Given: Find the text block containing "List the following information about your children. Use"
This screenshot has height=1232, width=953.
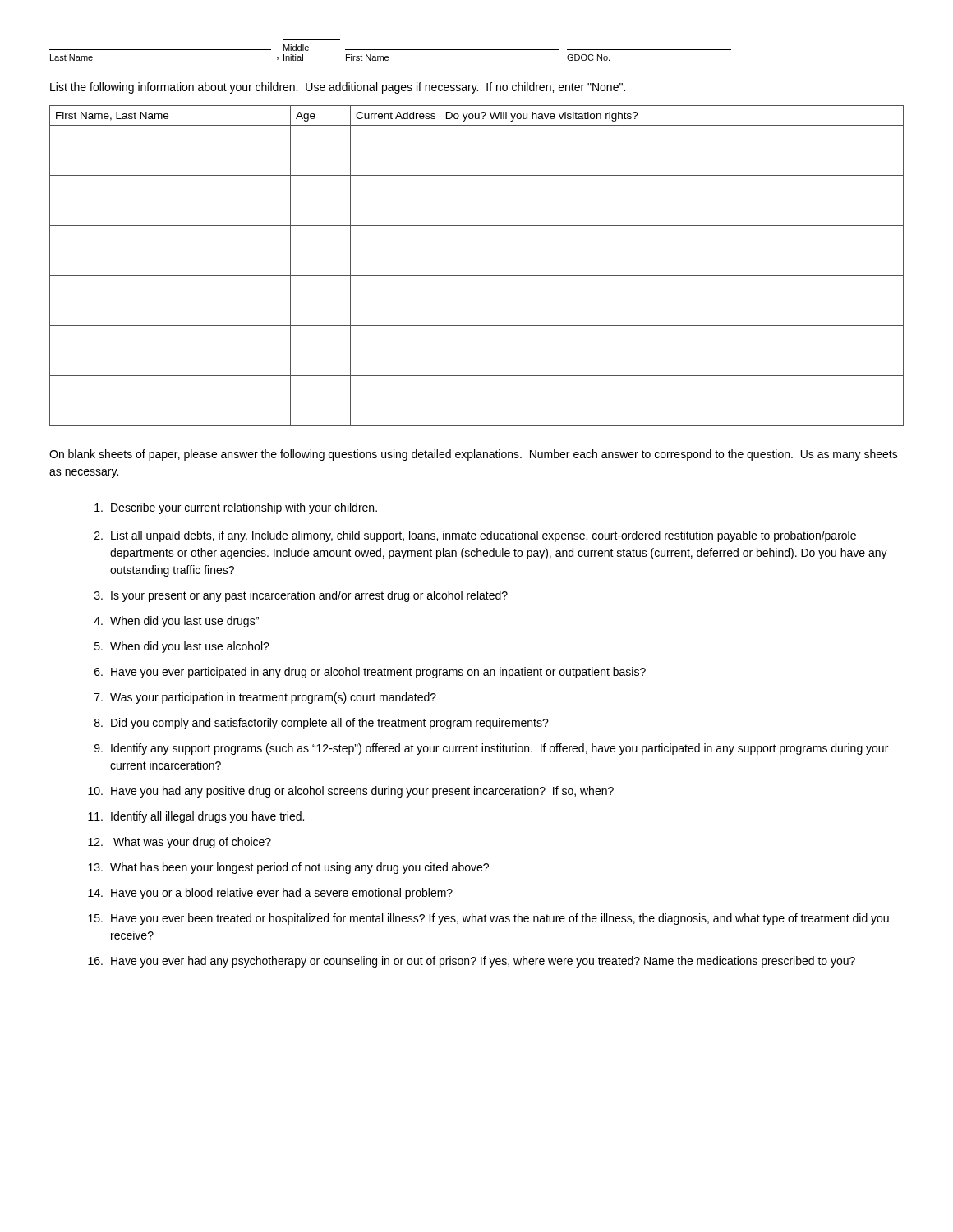Looking at the screenshot, I should [x=338, y=87].
